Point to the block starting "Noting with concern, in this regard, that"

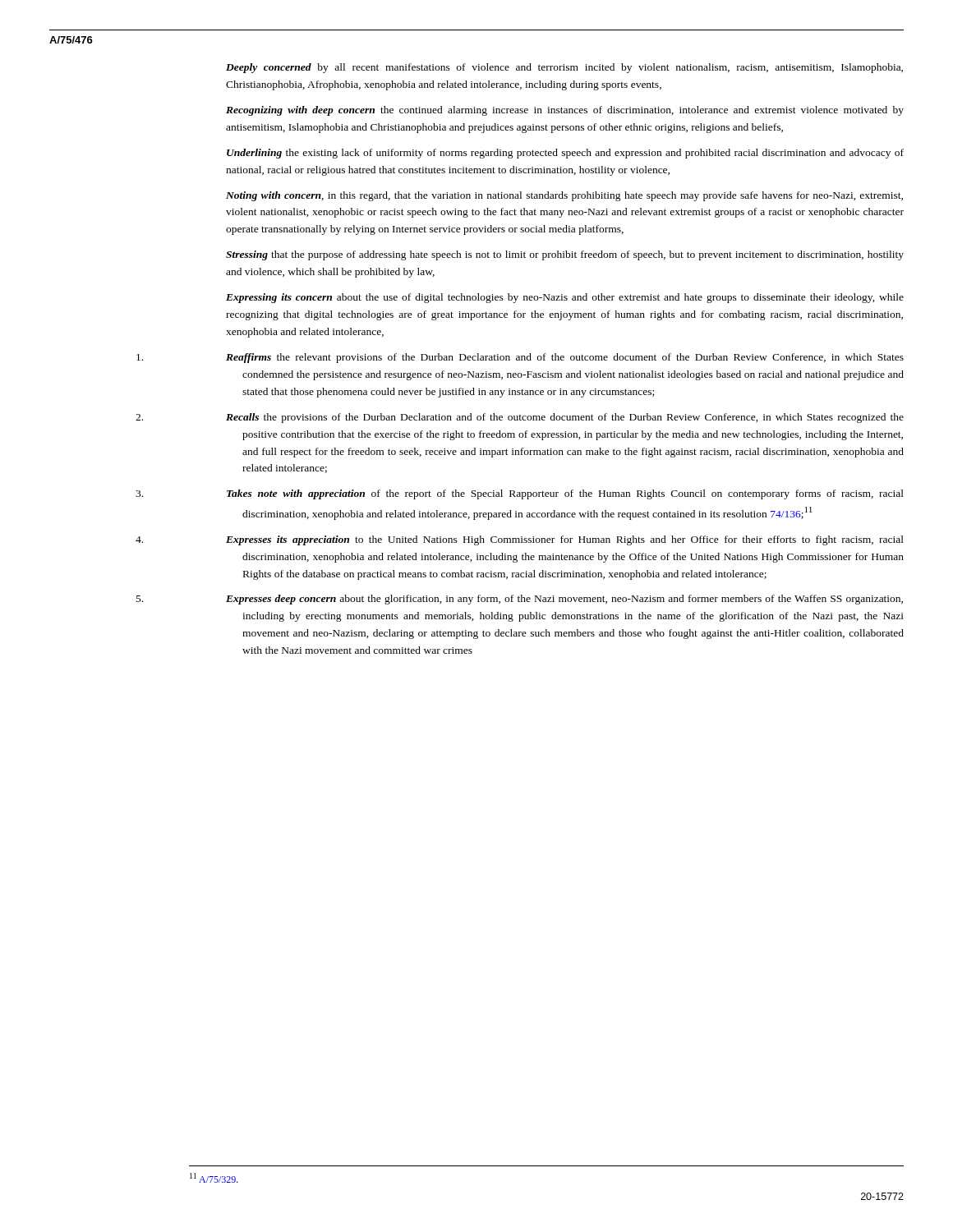(565, 212)
